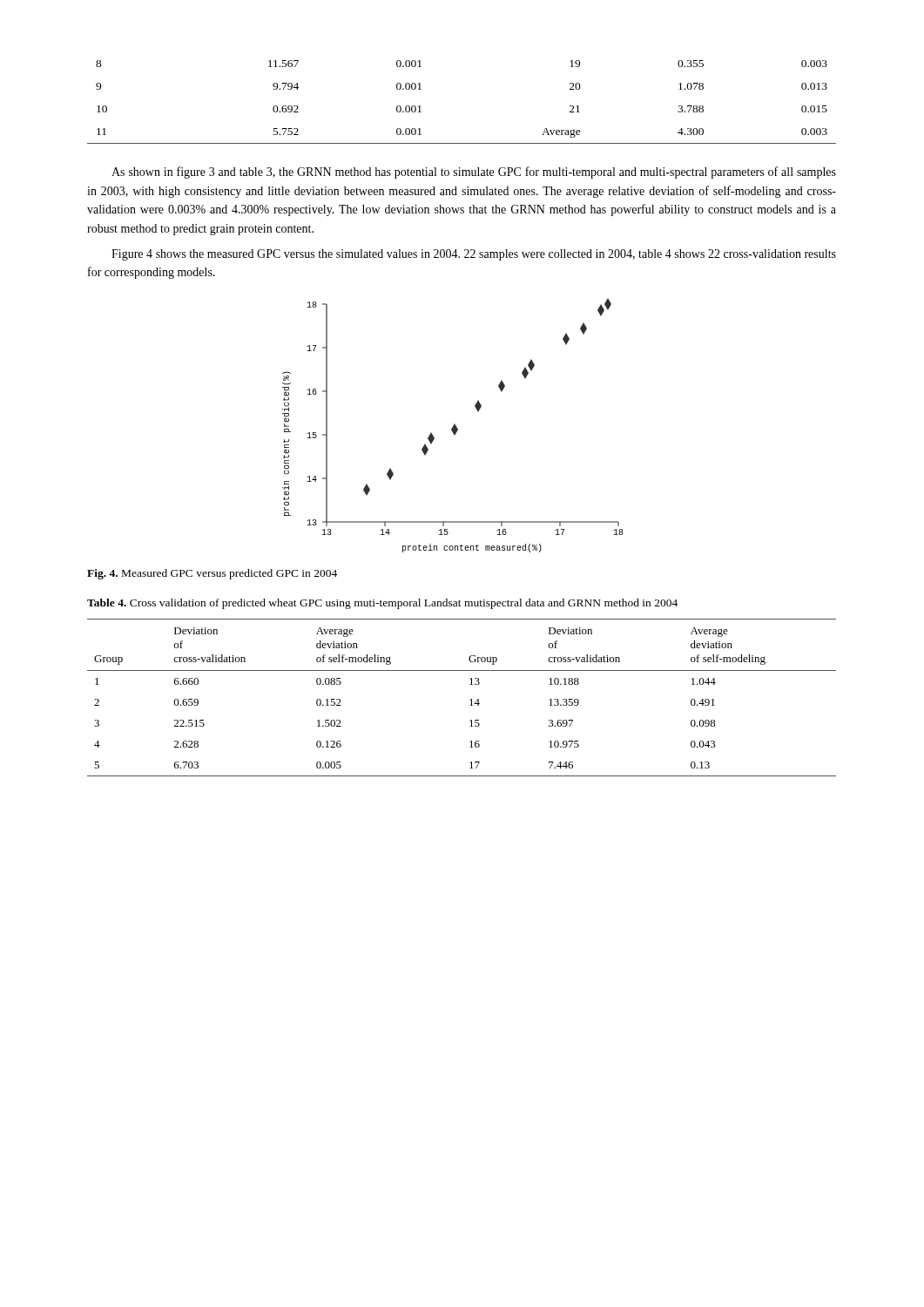This screenshot has width=924, height=1307.
Task: Click on the table containing "Deviation of cross-validation"
Action: point(462,697)
